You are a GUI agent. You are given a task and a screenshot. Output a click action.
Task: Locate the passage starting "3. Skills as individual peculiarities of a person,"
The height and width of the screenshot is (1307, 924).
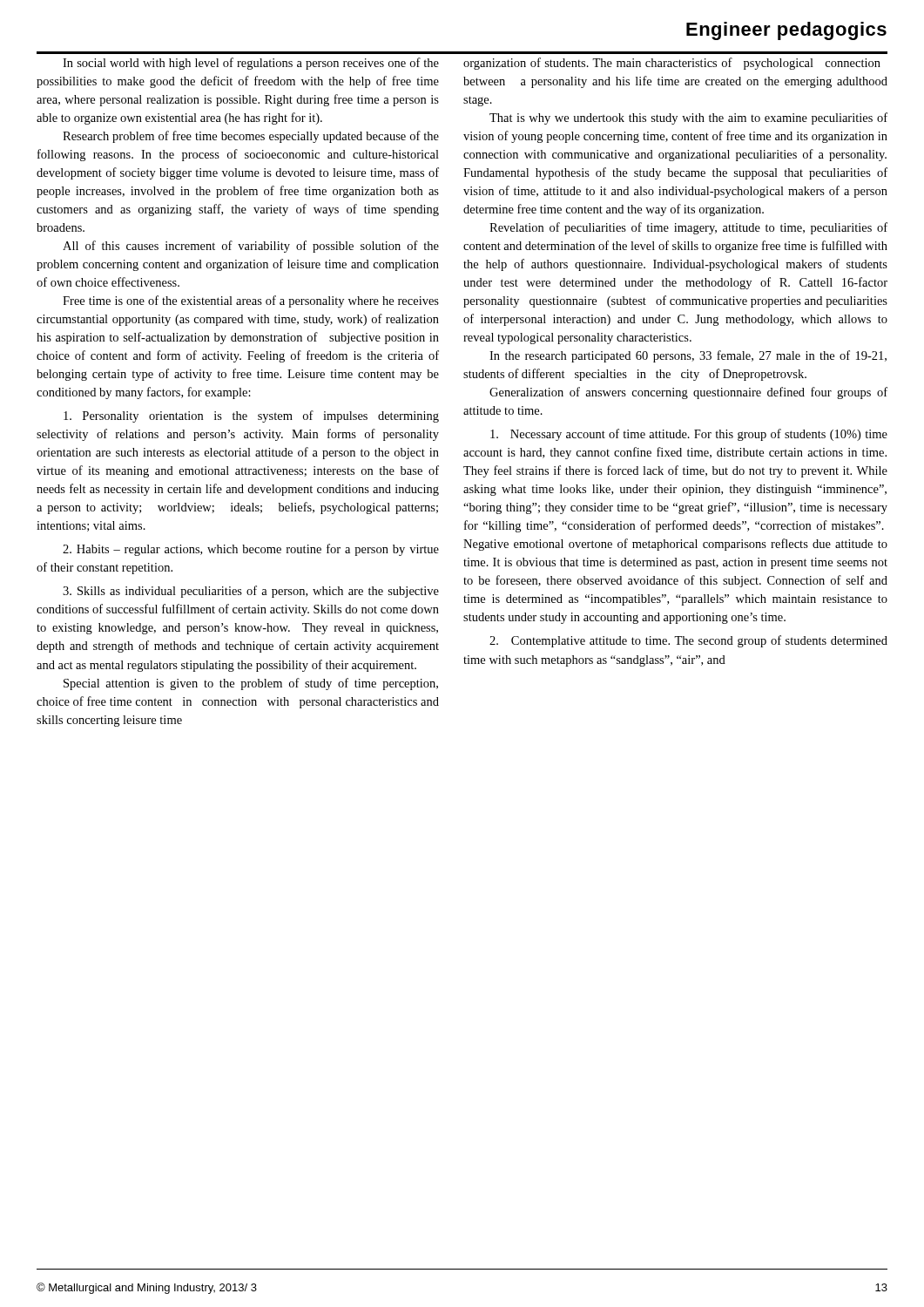[238, 628]
